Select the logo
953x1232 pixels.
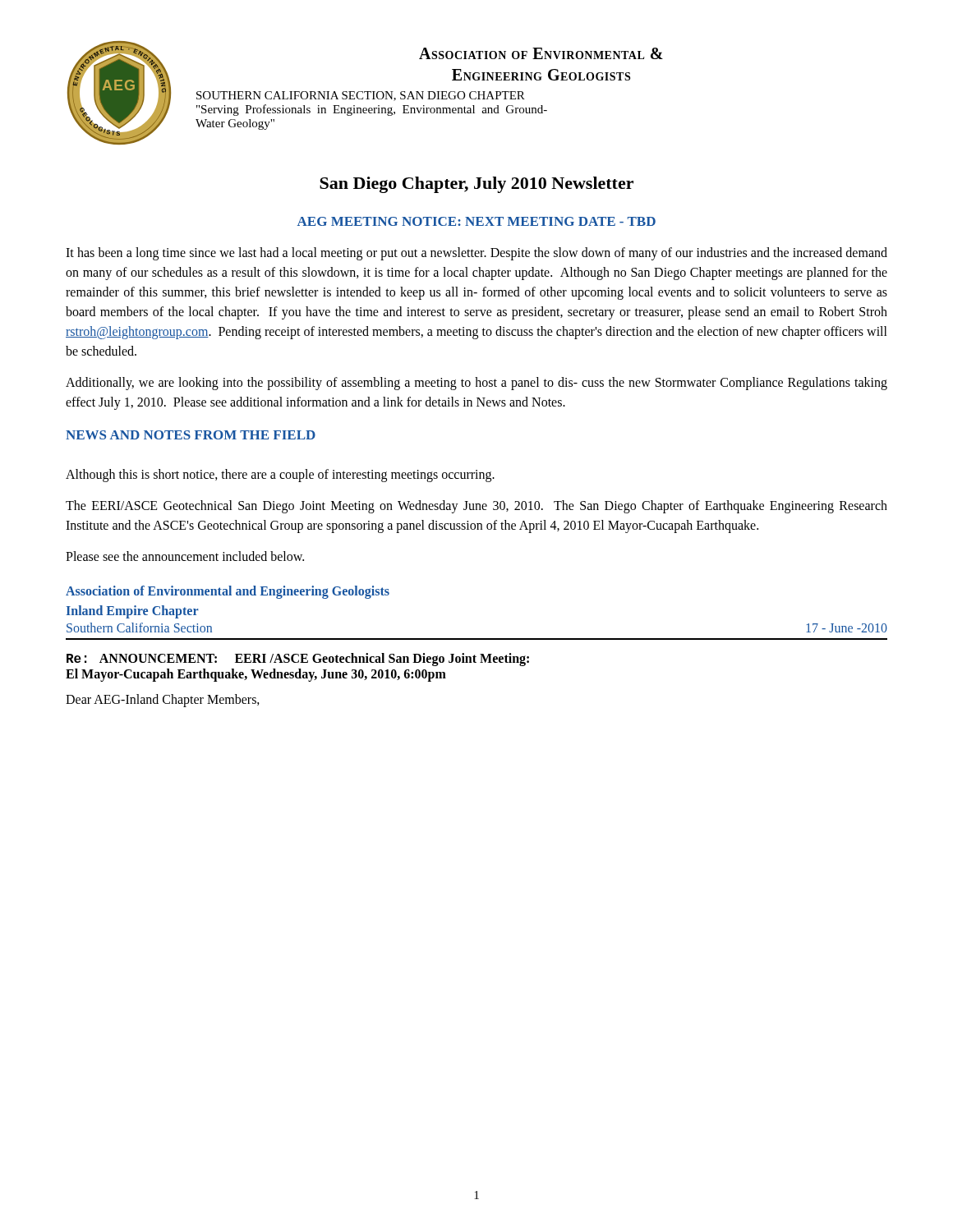point(123,94)
